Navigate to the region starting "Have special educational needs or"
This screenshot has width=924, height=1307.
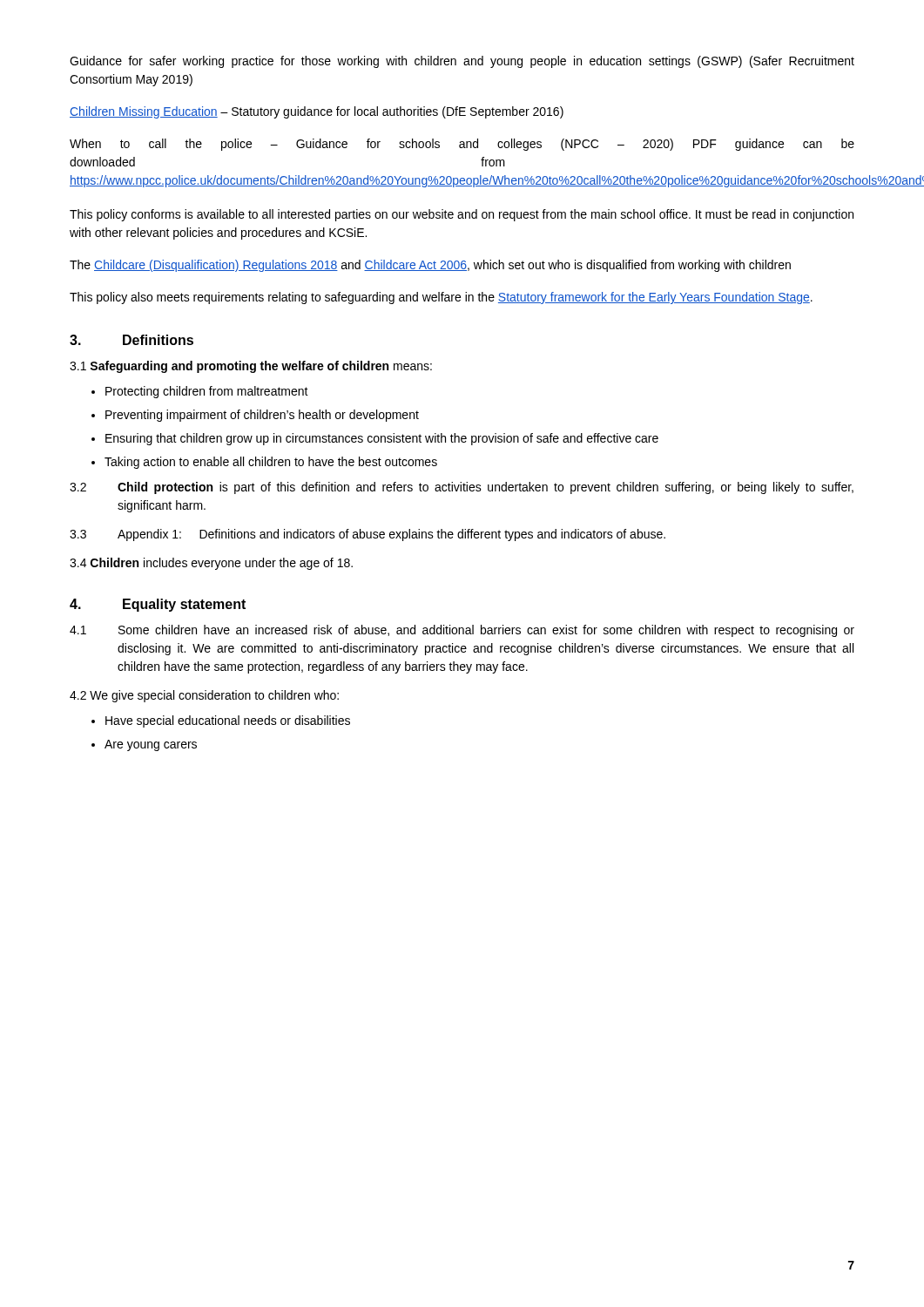pos(228,721)
